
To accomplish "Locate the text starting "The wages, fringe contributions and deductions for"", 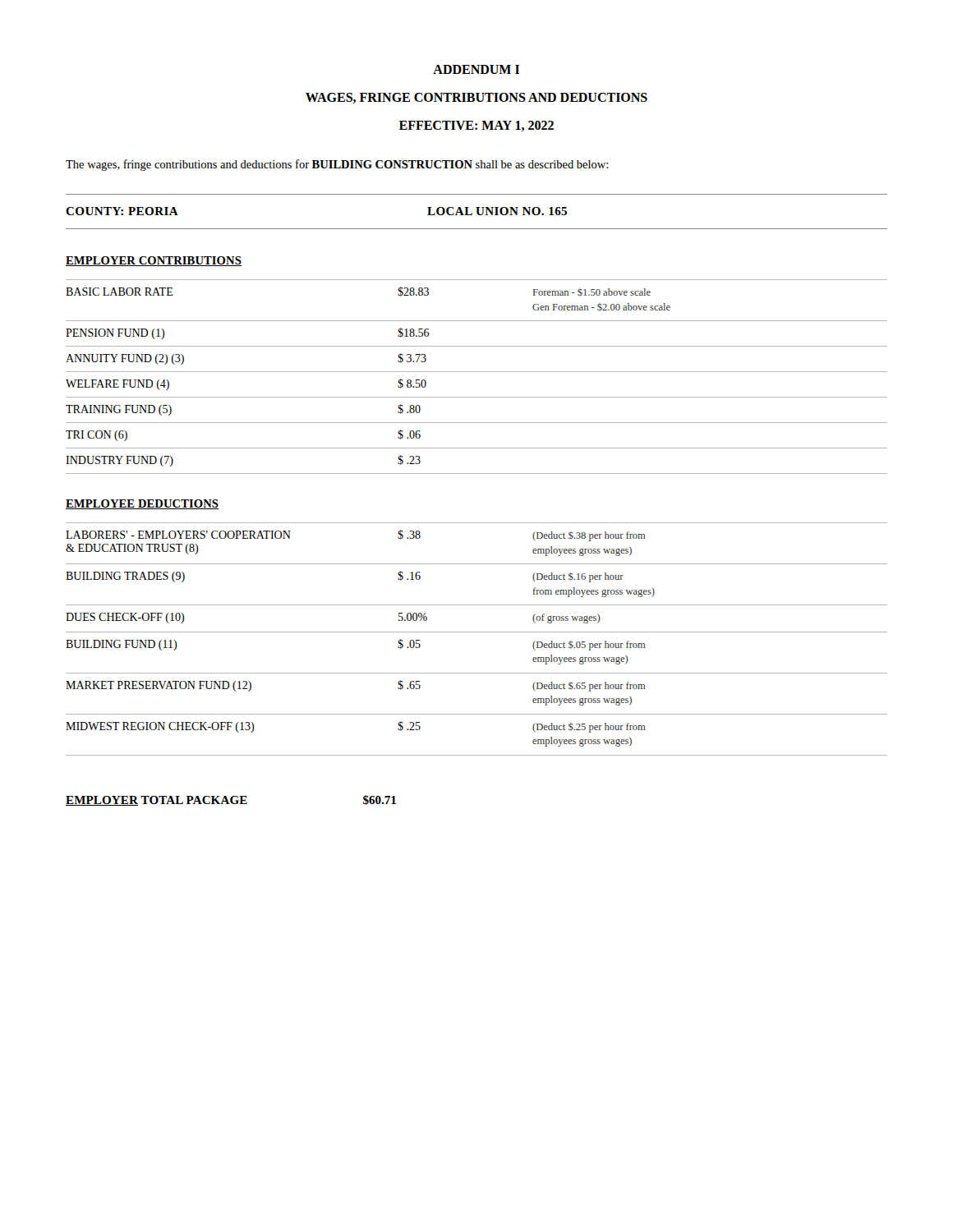I will point(337,164).
